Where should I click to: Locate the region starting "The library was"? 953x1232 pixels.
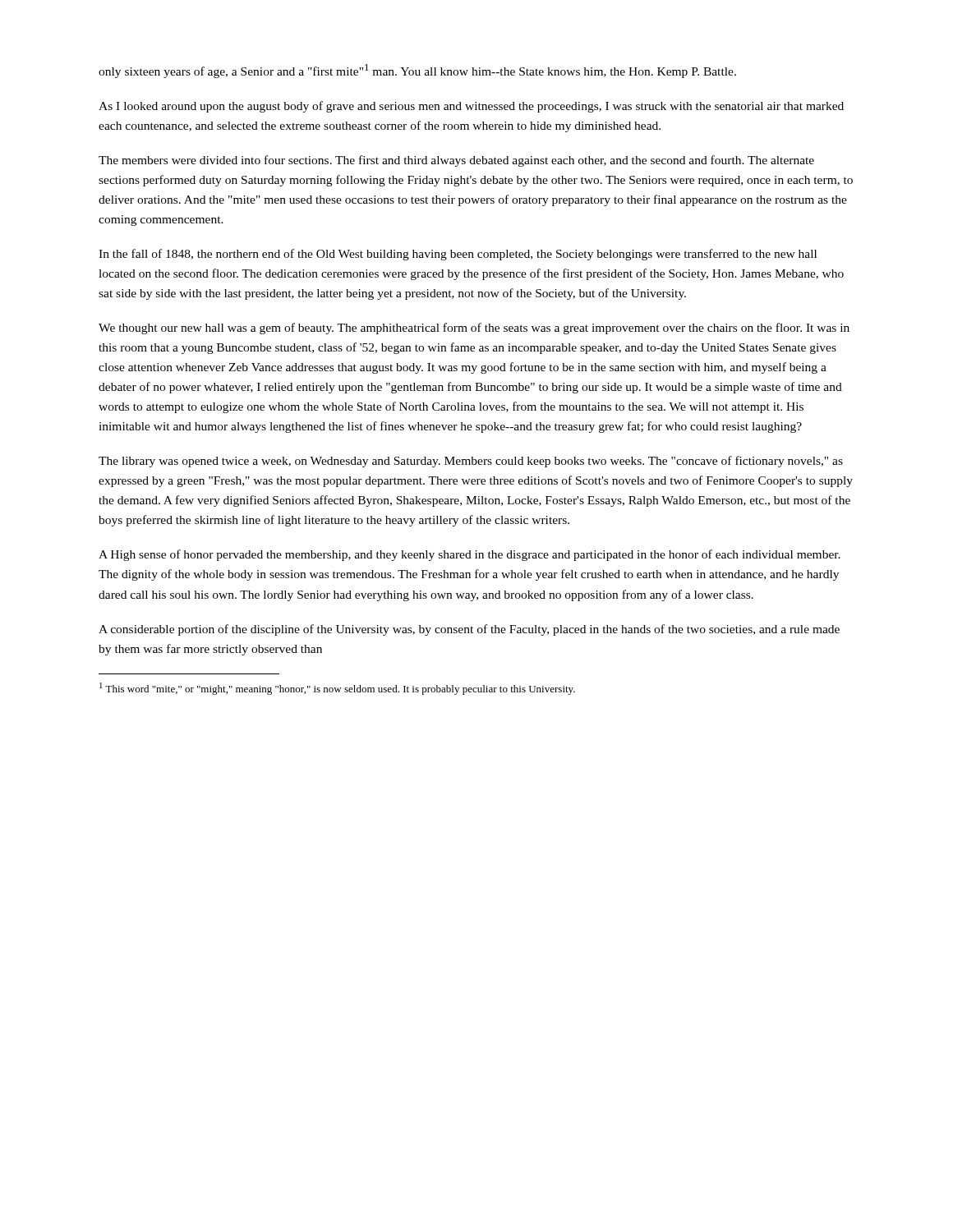[476, 490]
